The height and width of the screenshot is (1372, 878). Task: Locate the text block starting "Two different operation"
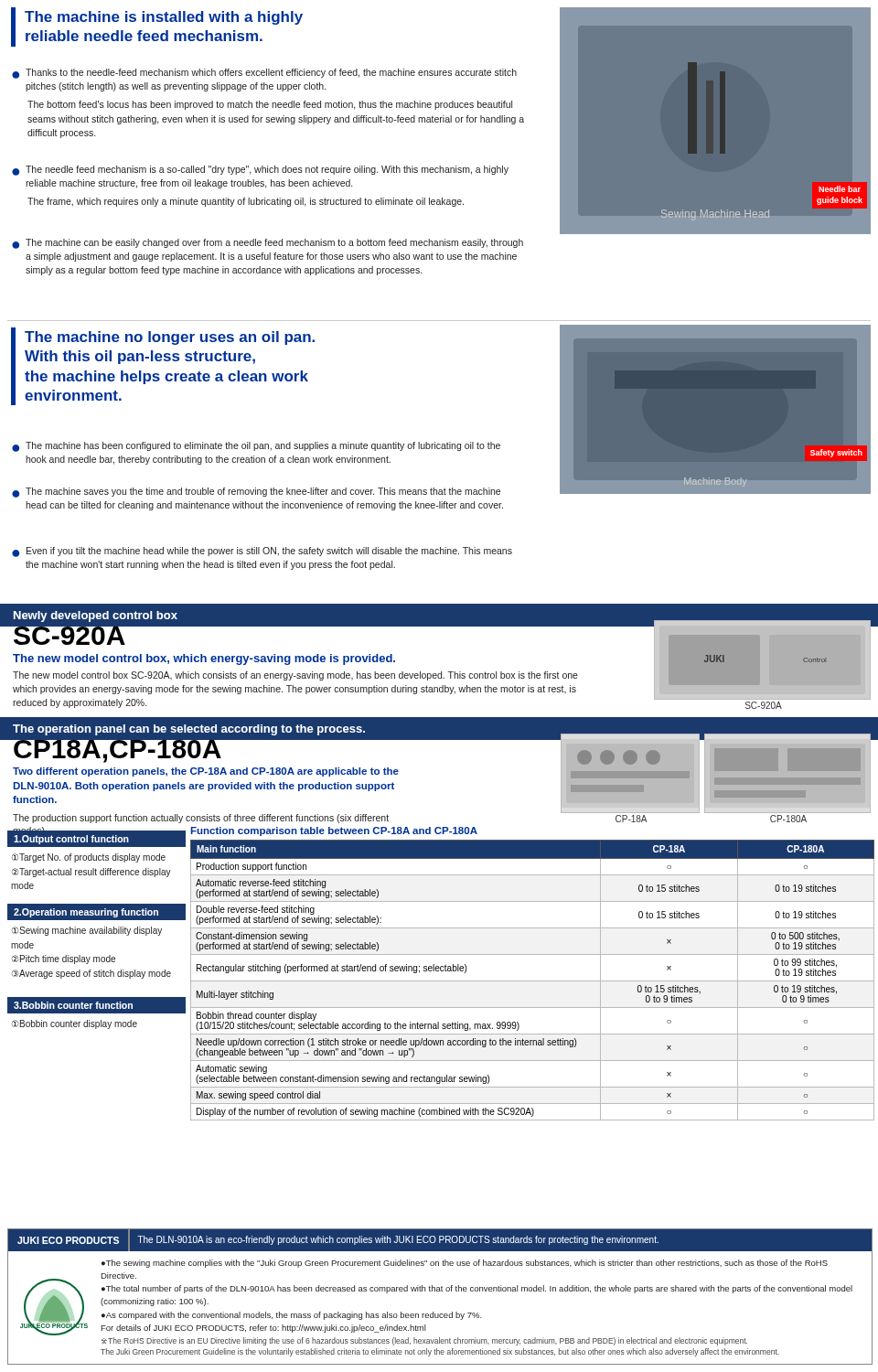coord(209,801)
